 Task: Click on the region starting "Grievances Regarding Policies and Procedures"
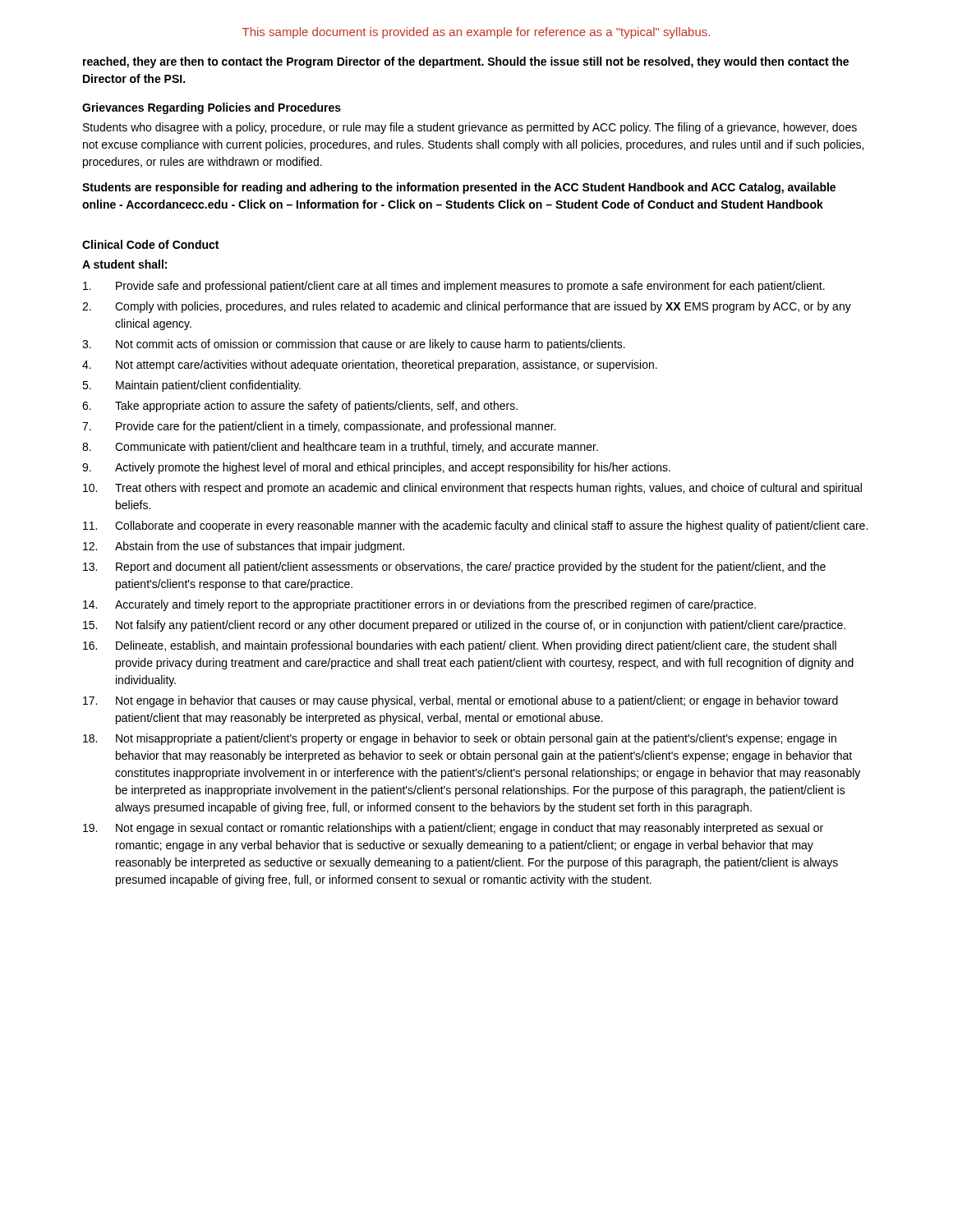(x=212, y=108)
